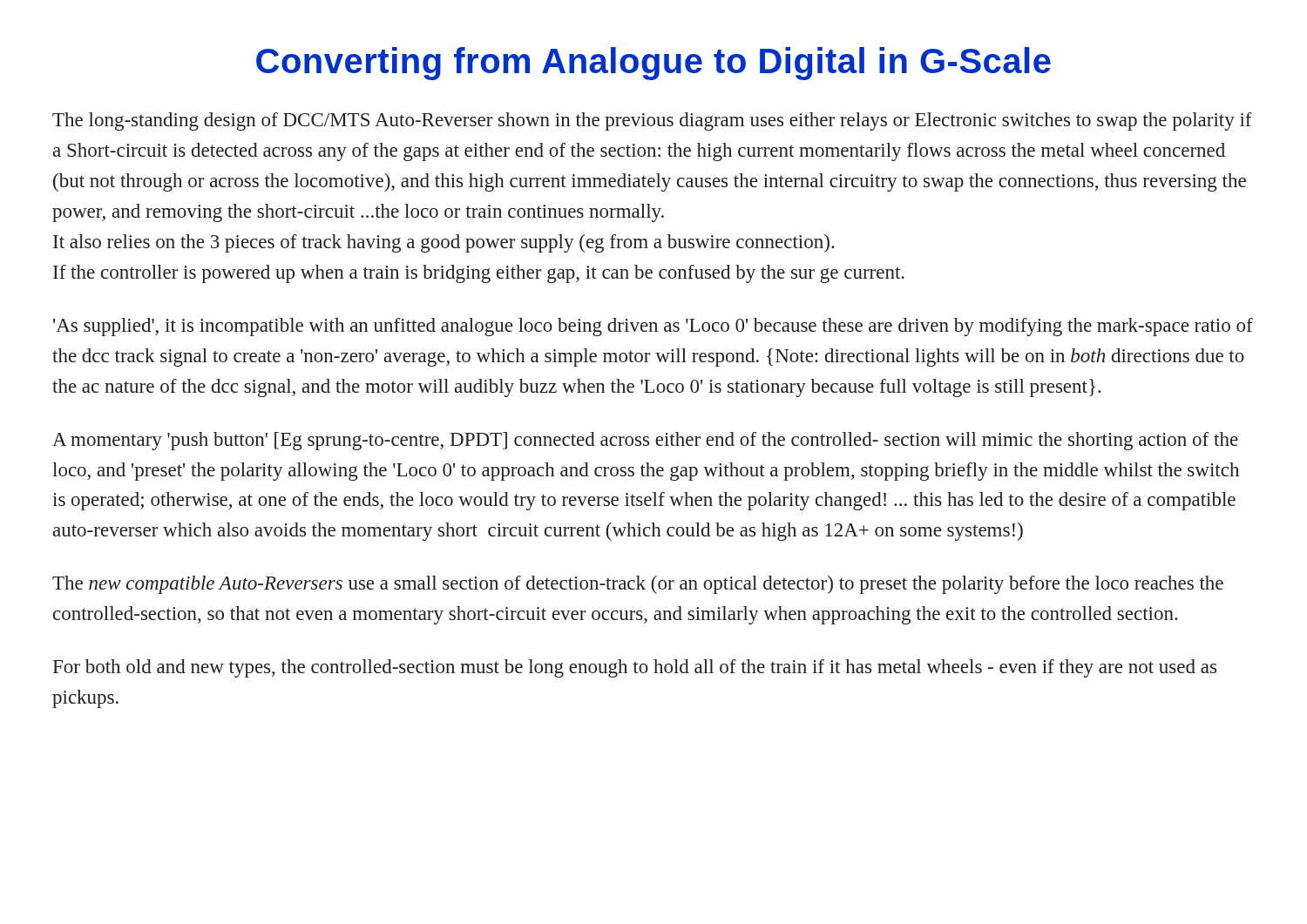Select the text block that reads "For both old and new types, the"
This screenshot has width=1307, height=924.
point(635,682)
